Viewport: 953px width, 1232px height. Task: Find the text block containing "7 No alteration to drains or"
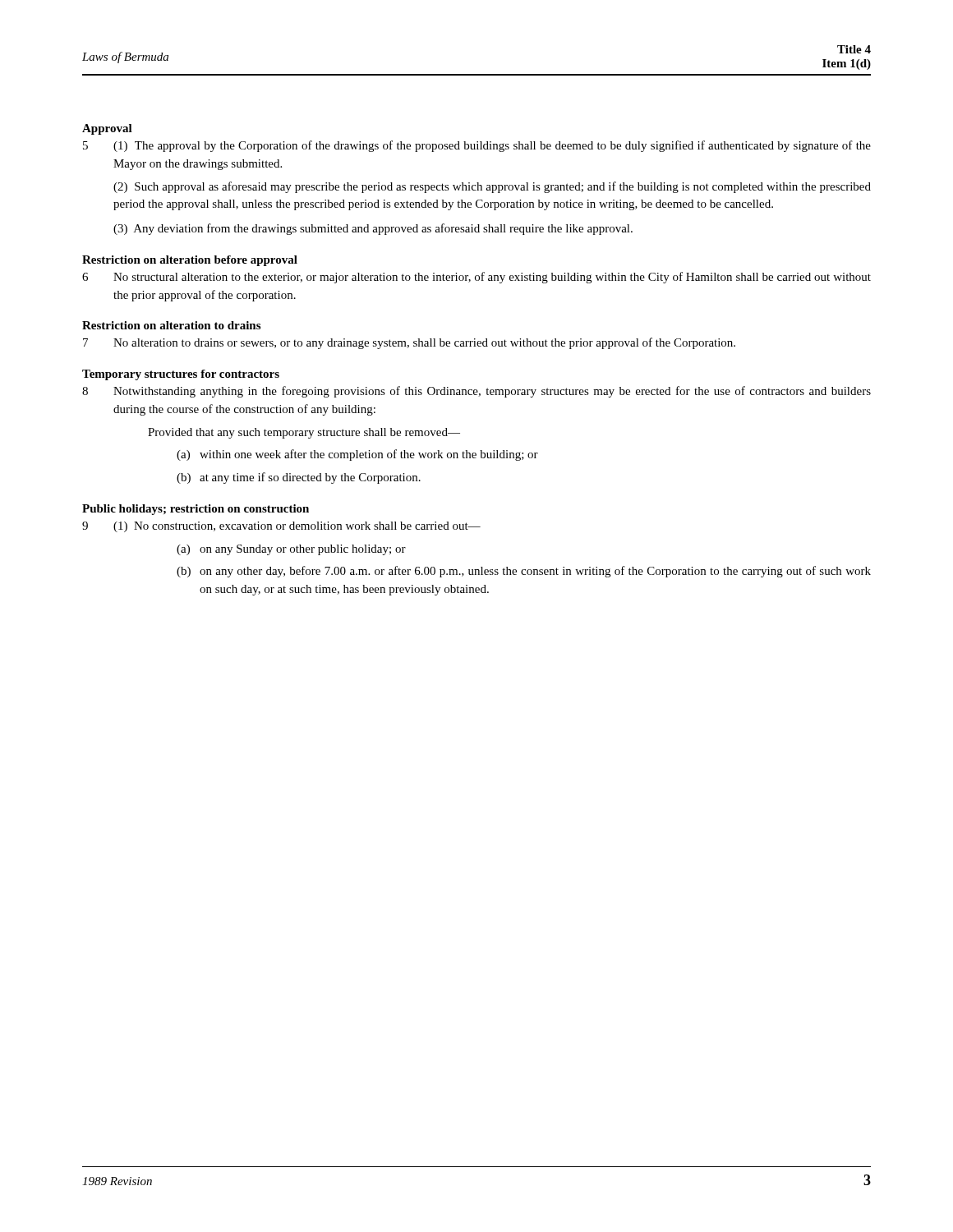[x=476, y=343]
